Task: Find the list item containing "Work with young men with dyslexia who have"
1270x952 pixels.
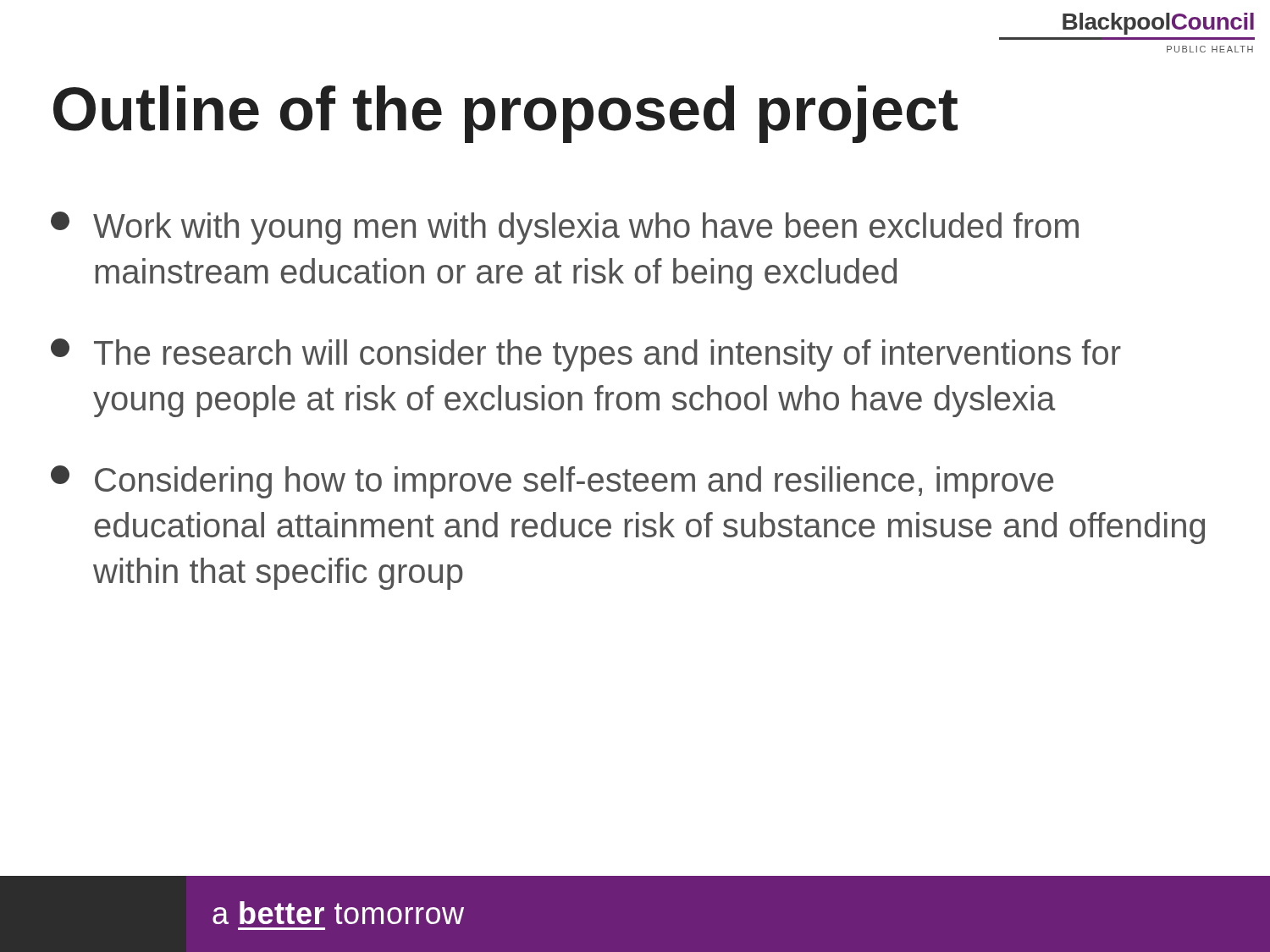Action: [635, 249]
